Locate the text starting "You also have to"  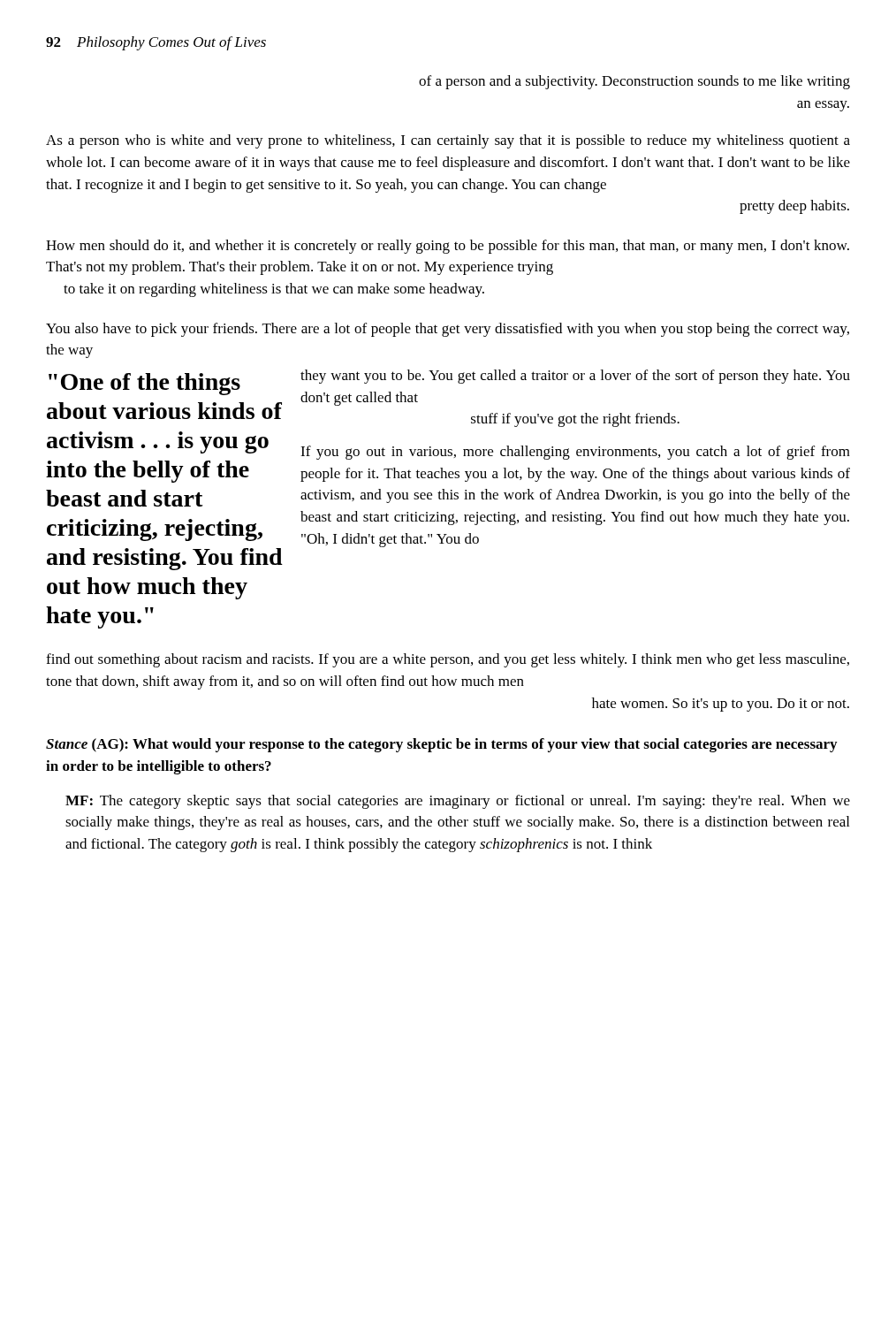click(448, 339)
